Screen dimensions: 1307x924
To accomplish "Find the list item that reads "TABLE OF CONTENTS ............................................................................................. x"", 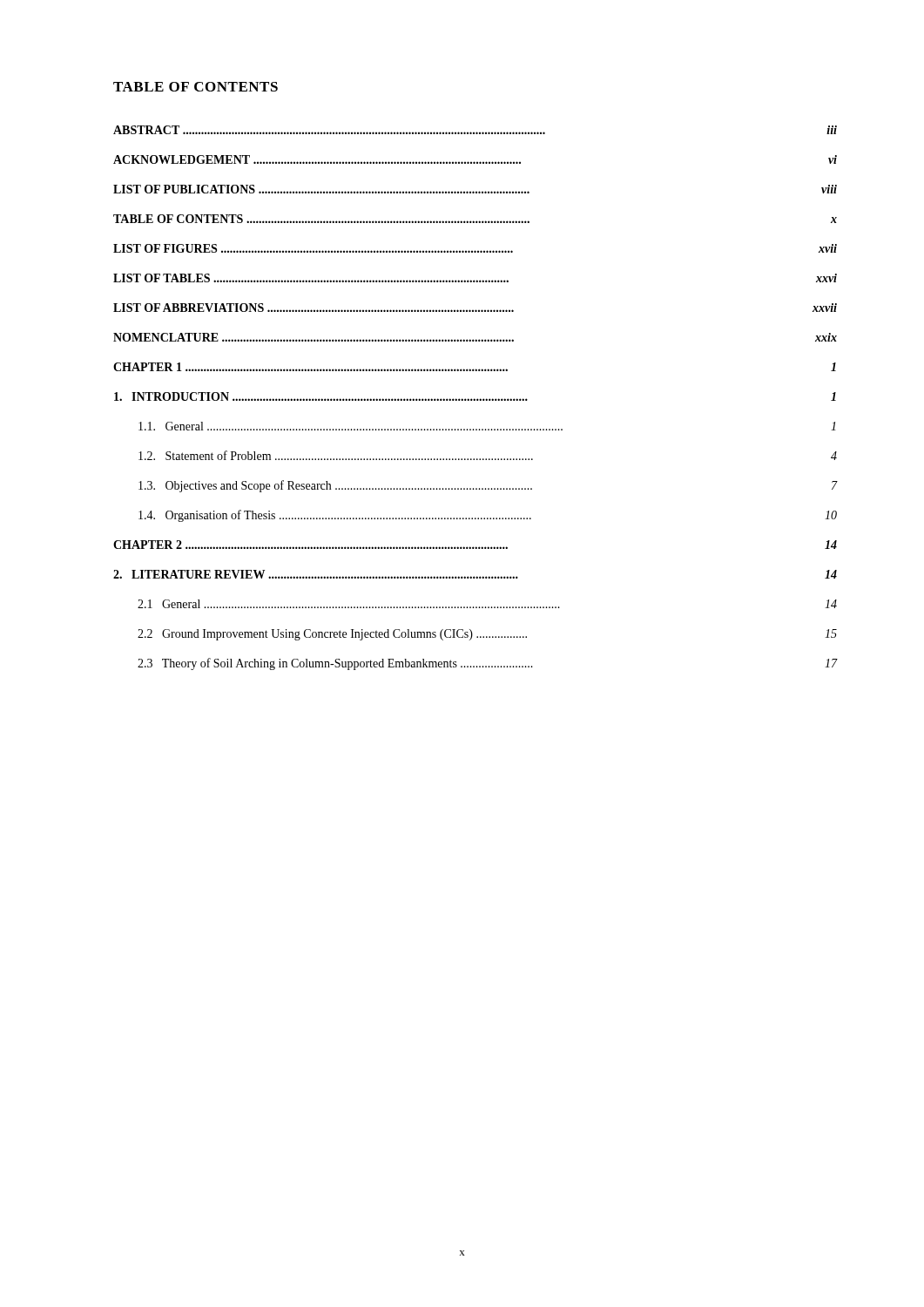I will pos(475,220).
